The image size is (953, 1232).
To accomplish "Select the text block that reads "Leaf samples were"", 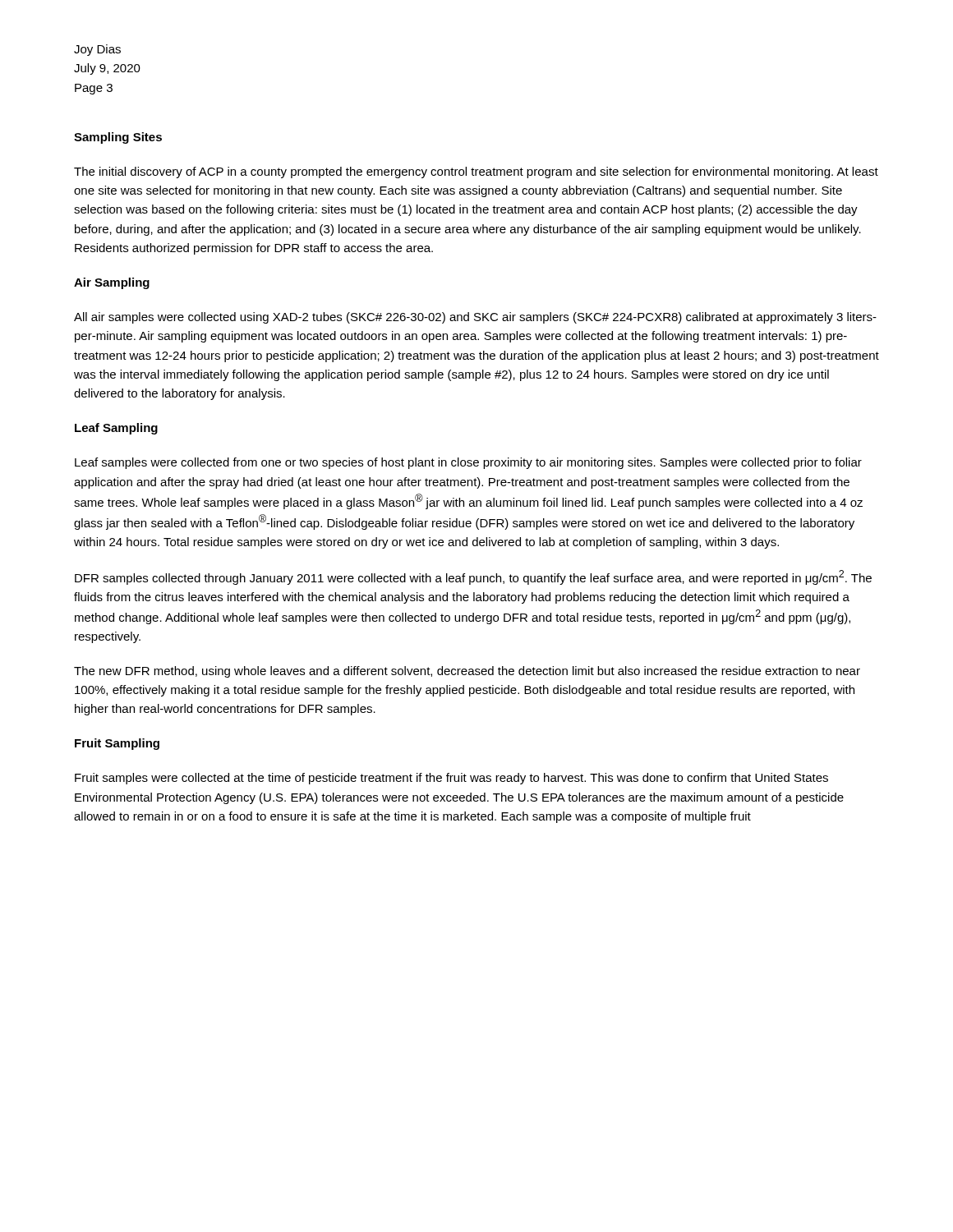I will pos(468,502).
